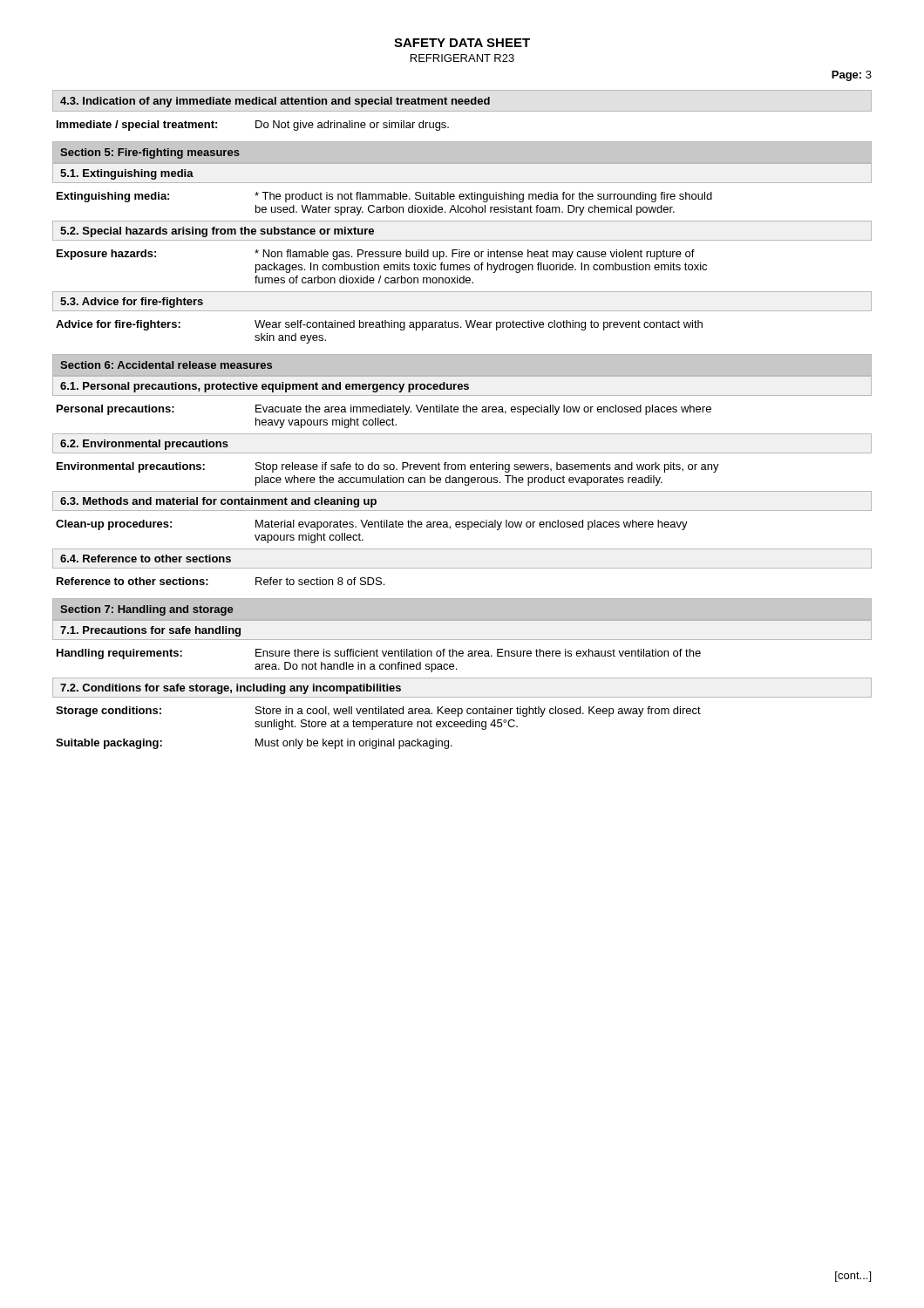The height and width of the screenshot is (1308, 924).
Task: Select the text starting "5.3. Advice for fire-fighters"
Action: pyautogui.click(x=132, y=301)
